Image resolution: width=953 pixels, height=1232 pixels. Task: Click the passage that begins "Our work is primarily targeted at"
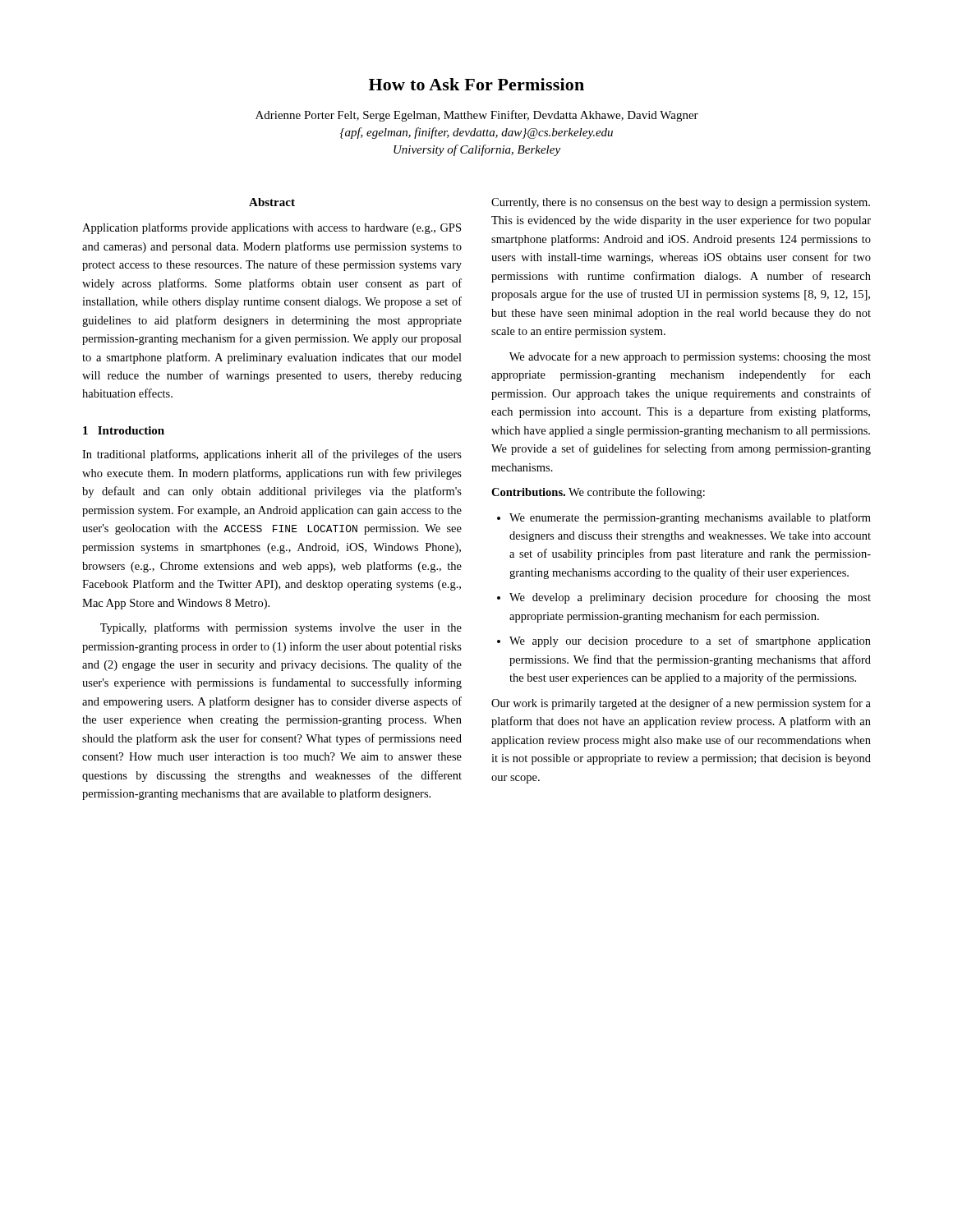(x=681, y=740)
